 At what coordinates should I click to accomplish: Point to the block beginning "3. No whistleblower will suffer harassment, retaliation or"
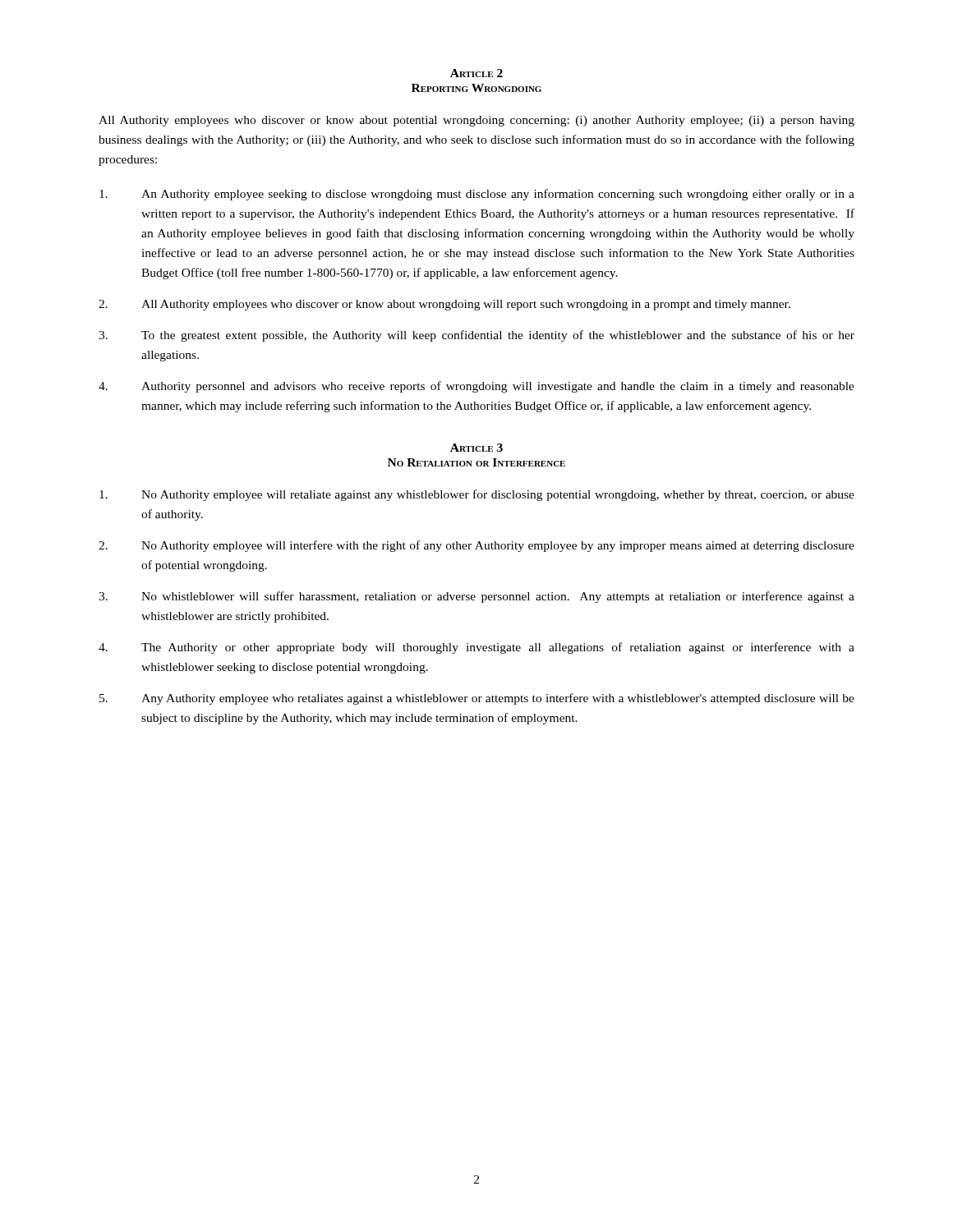point(476,606)
